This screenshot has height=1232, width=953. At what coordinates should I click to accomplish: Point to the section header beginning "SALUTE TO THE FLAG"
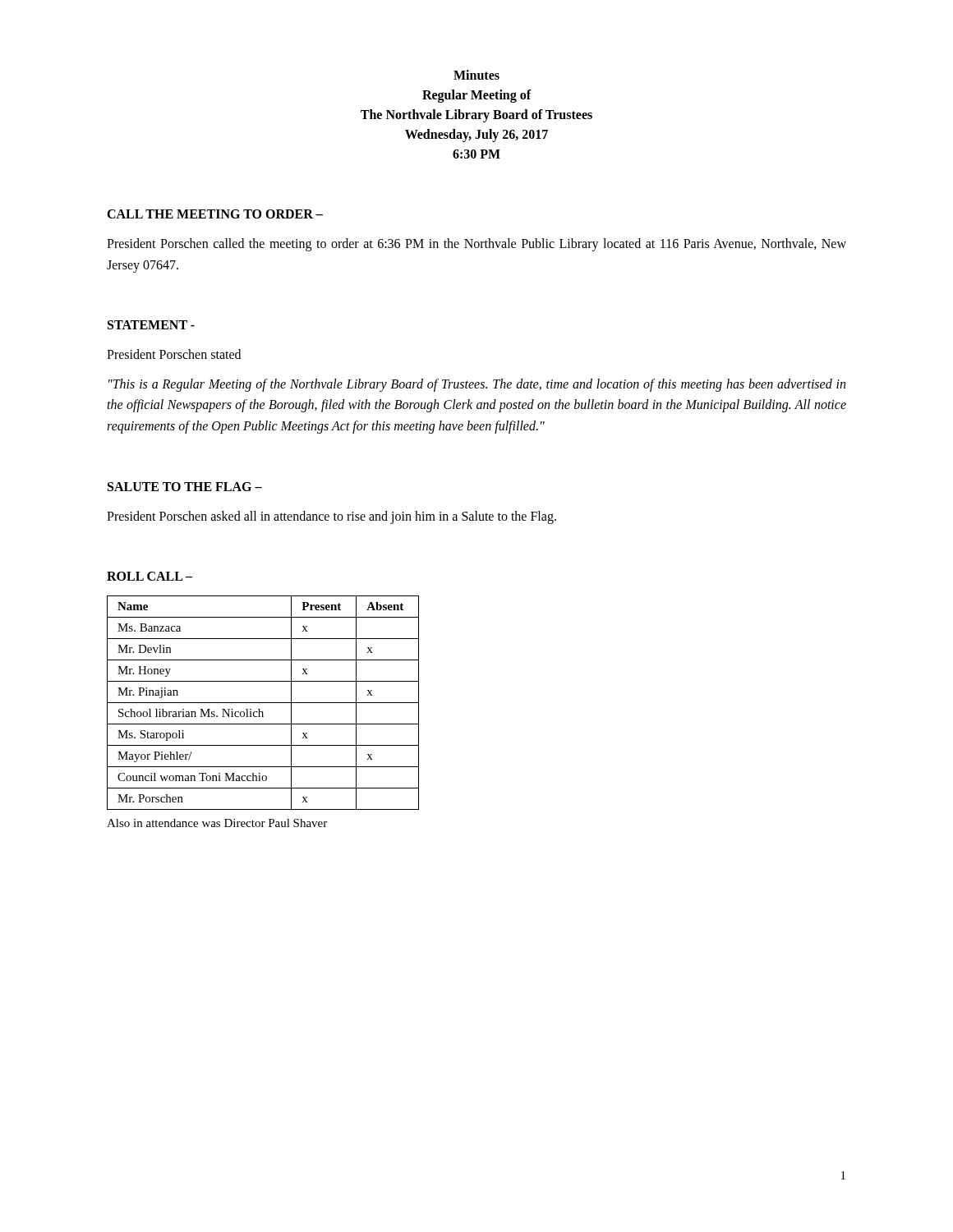click(x=184, y=486)
